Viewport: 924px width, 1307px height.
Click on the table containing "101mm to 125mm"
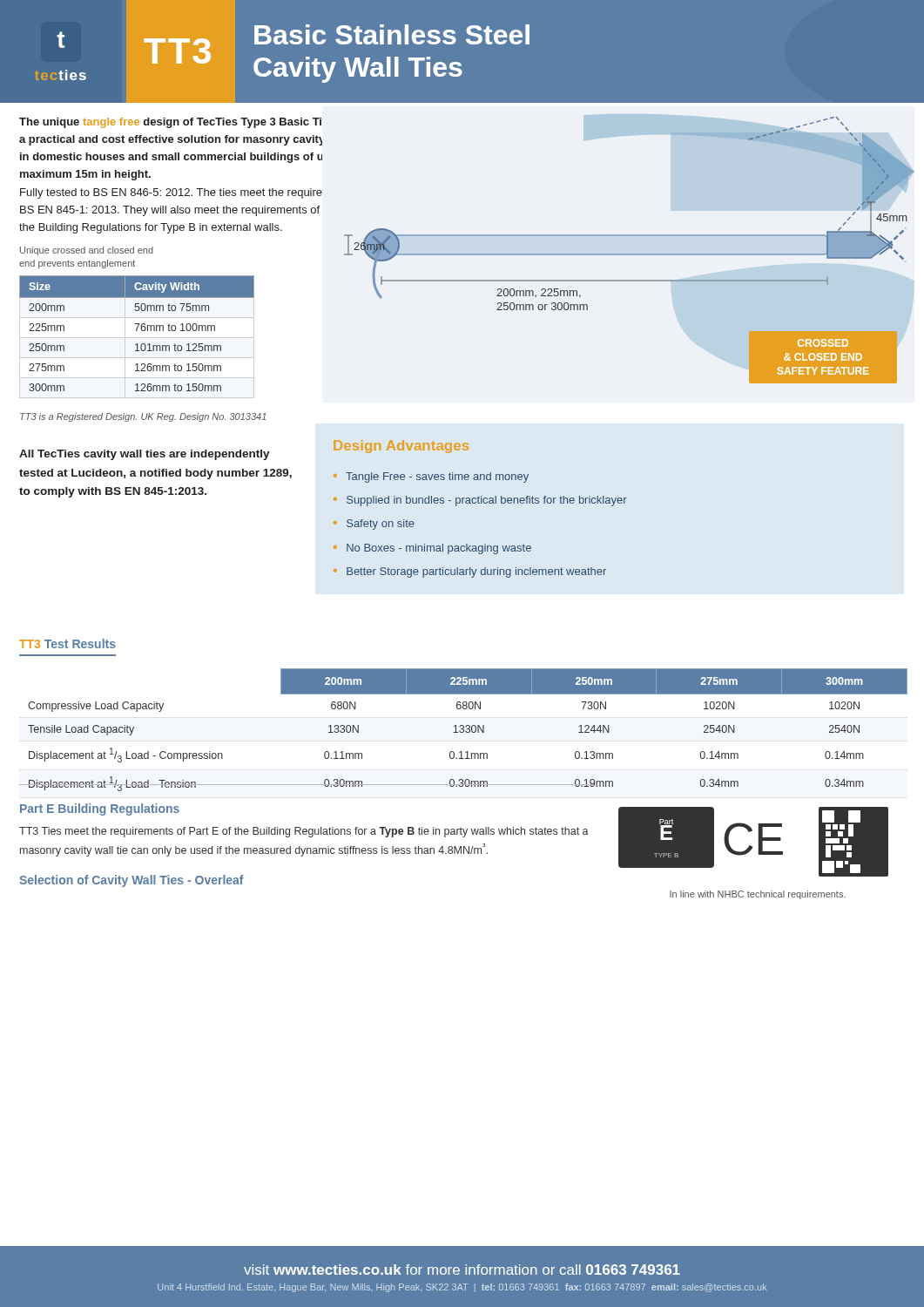(x=137, y=337)
